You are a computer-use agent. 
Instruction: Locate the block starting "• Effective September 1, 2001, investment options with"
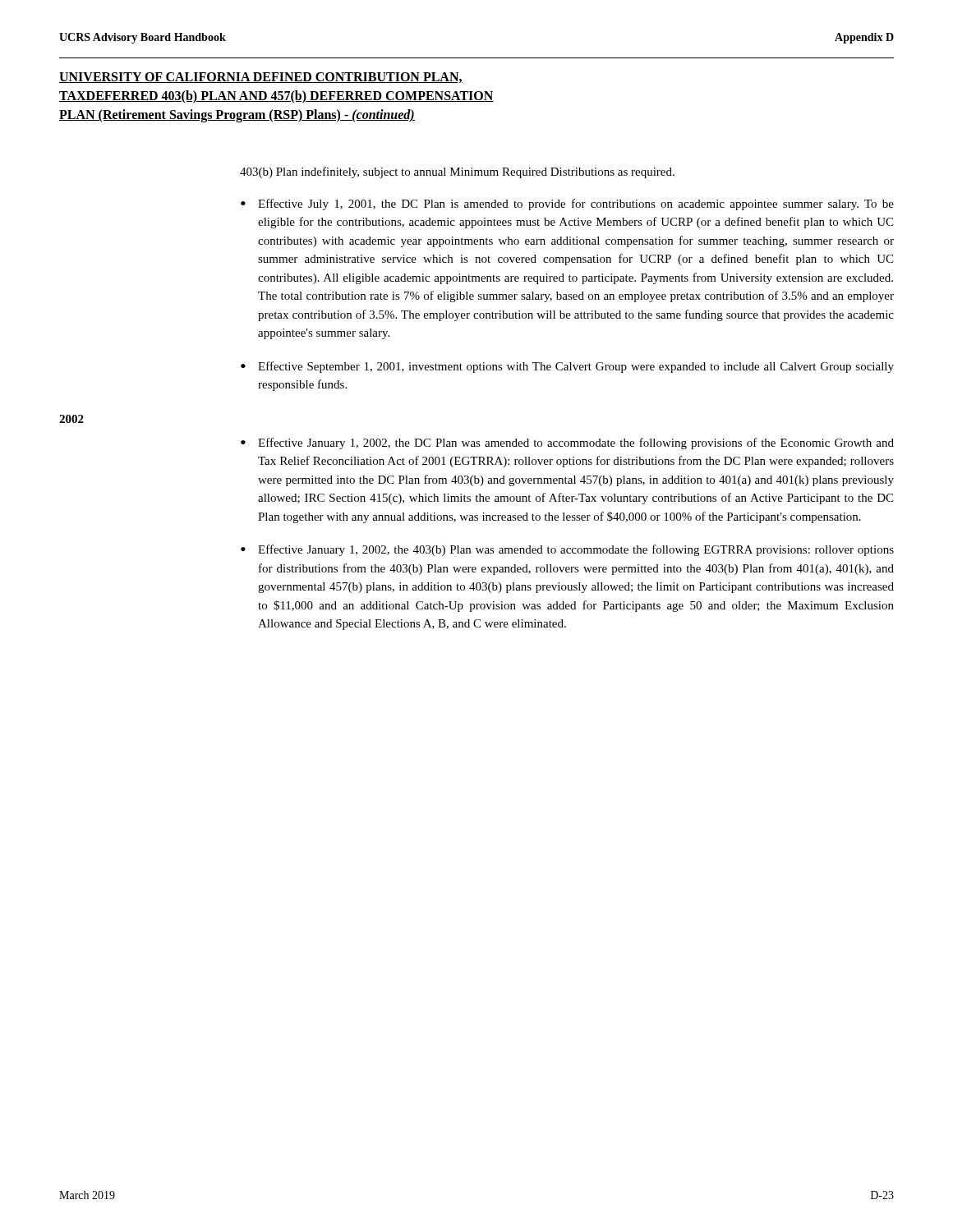(567, 375)
